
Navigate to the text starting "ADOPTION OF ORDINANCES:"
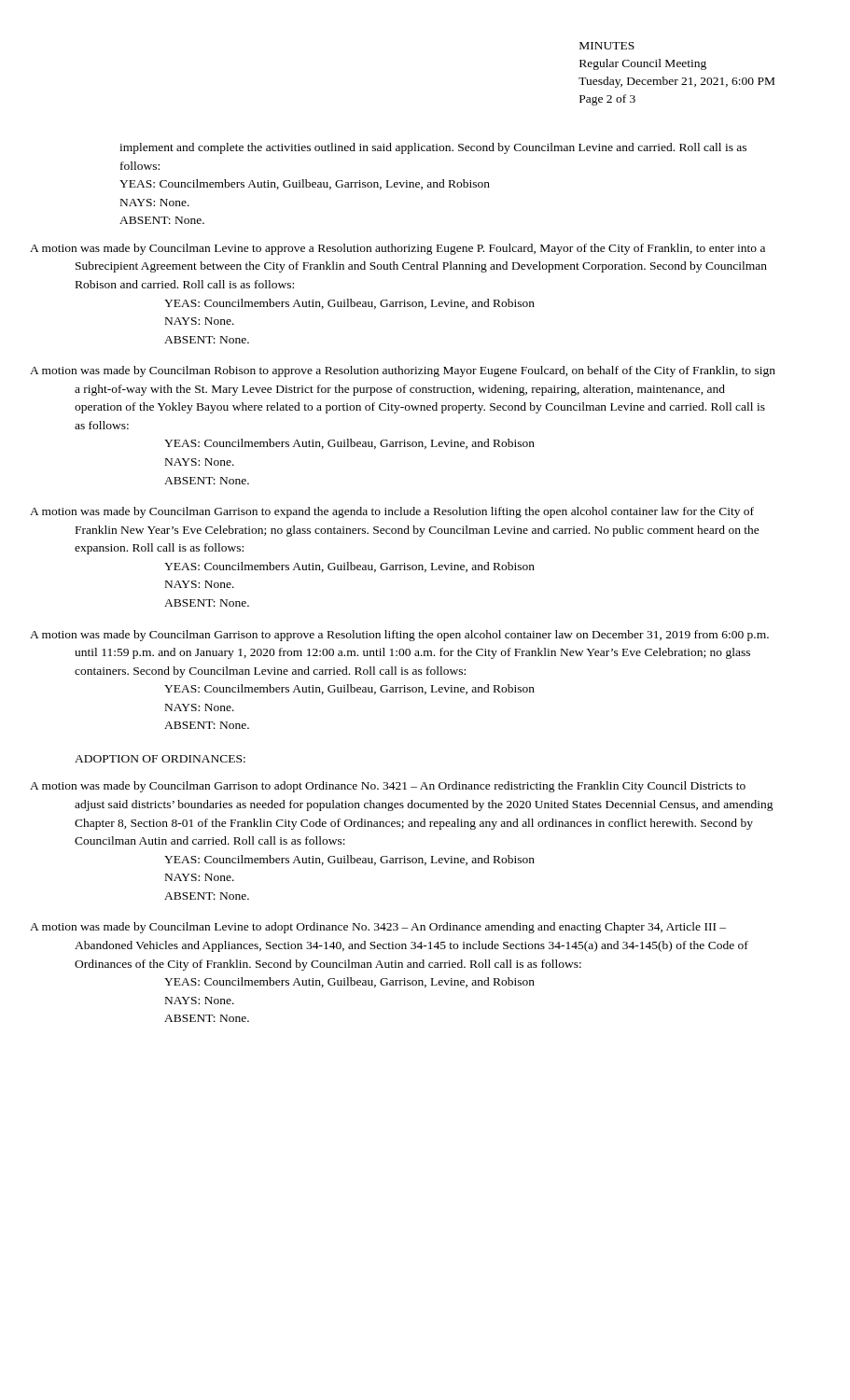[160, 758]
